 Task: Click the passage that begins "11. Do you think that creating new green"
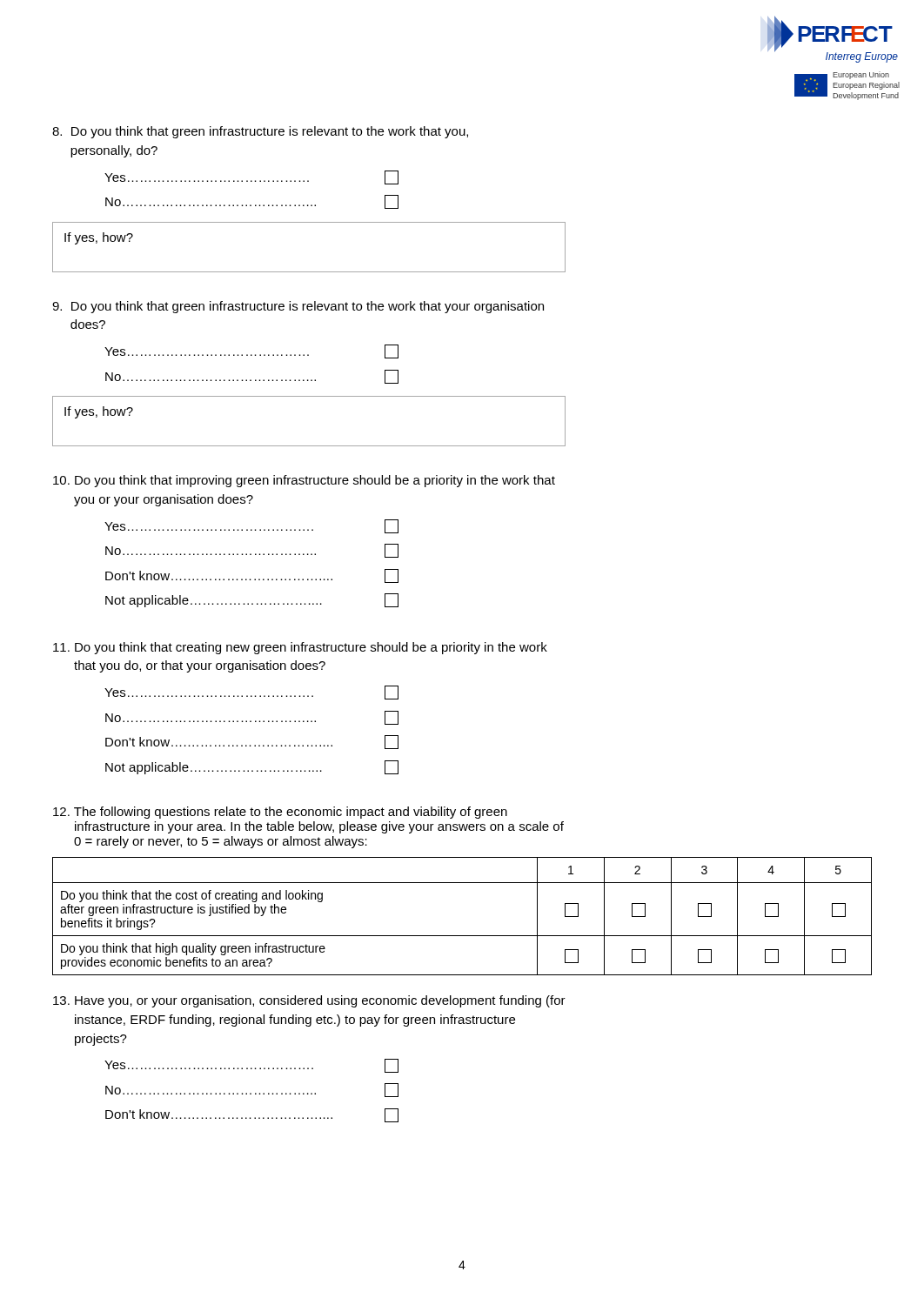point(300,648)
